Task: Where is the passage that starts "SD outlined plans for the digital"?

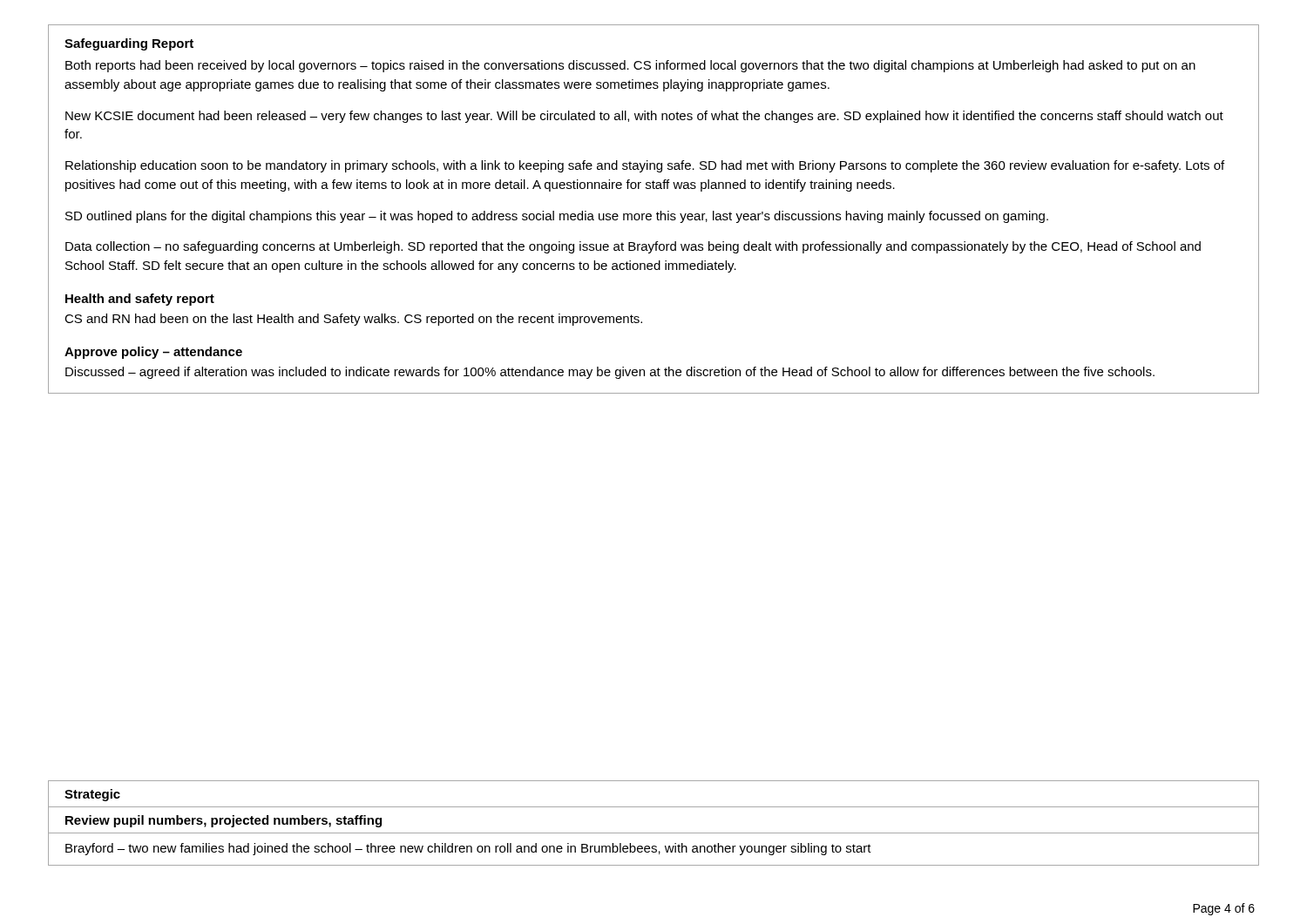Action: coord(654,215)
